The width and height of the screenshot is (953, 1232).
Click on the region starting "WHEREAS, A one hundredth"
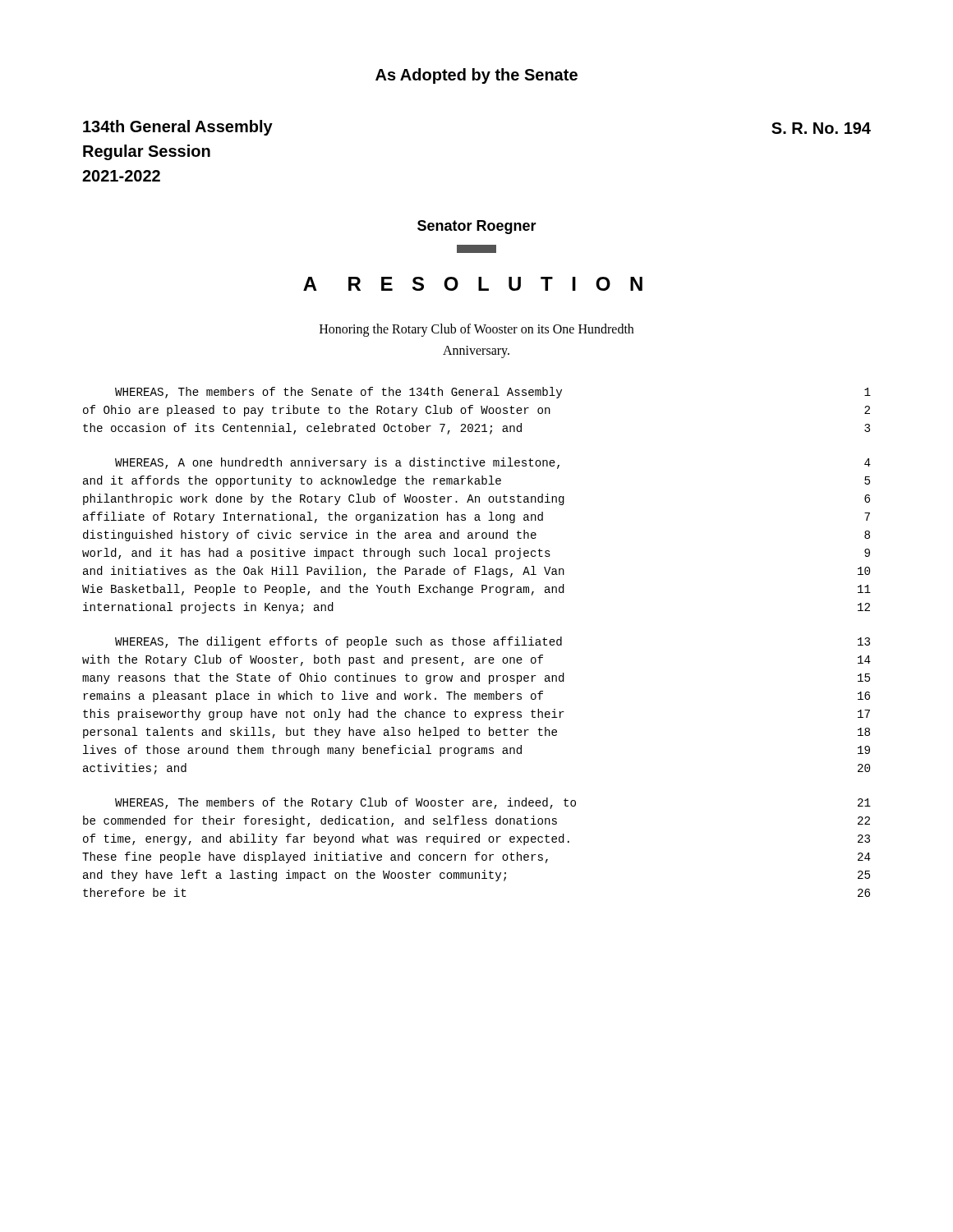tap(476, 541)
